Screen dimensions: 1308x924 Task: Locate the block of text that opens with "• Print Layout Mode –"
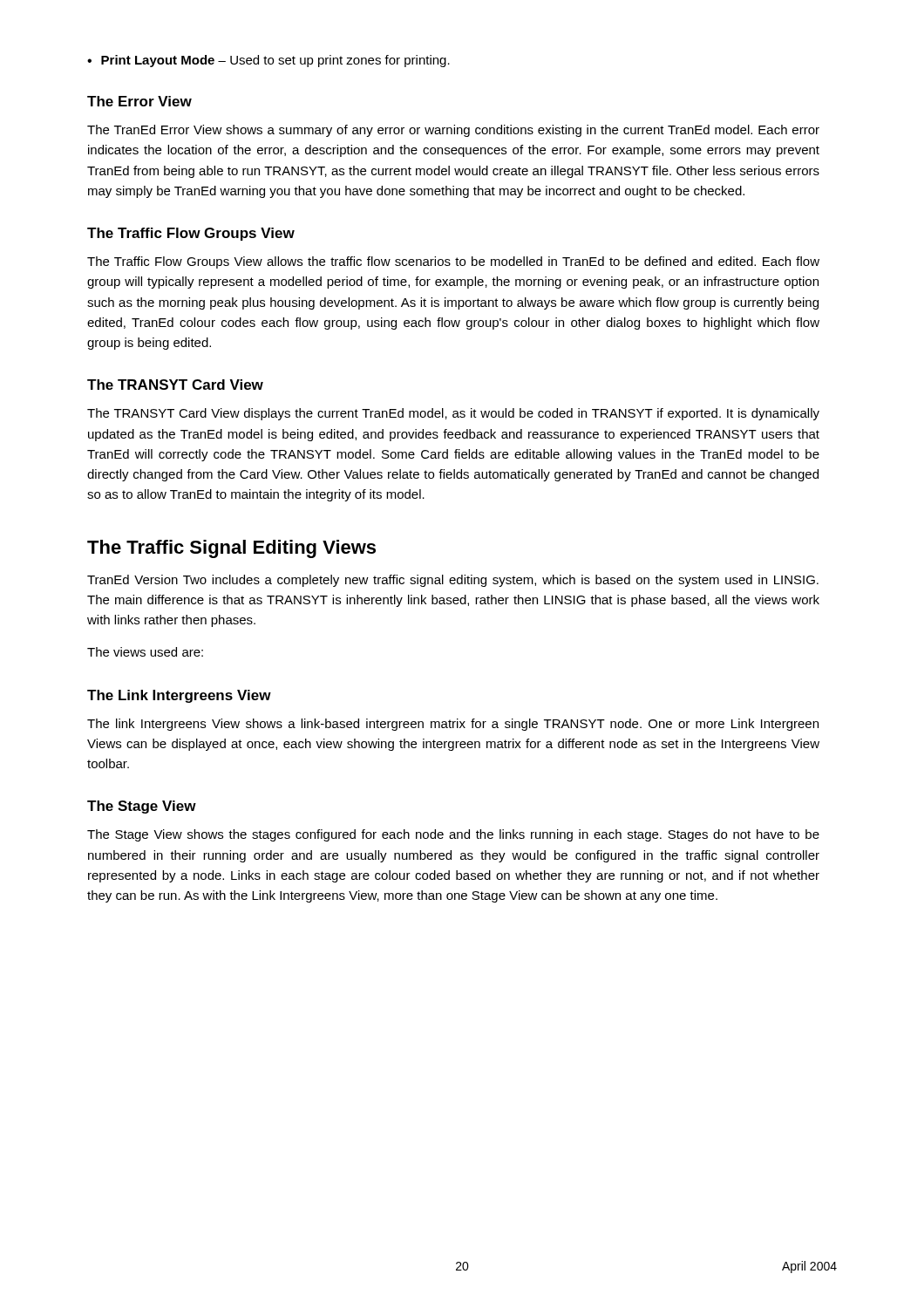[269, 61]
